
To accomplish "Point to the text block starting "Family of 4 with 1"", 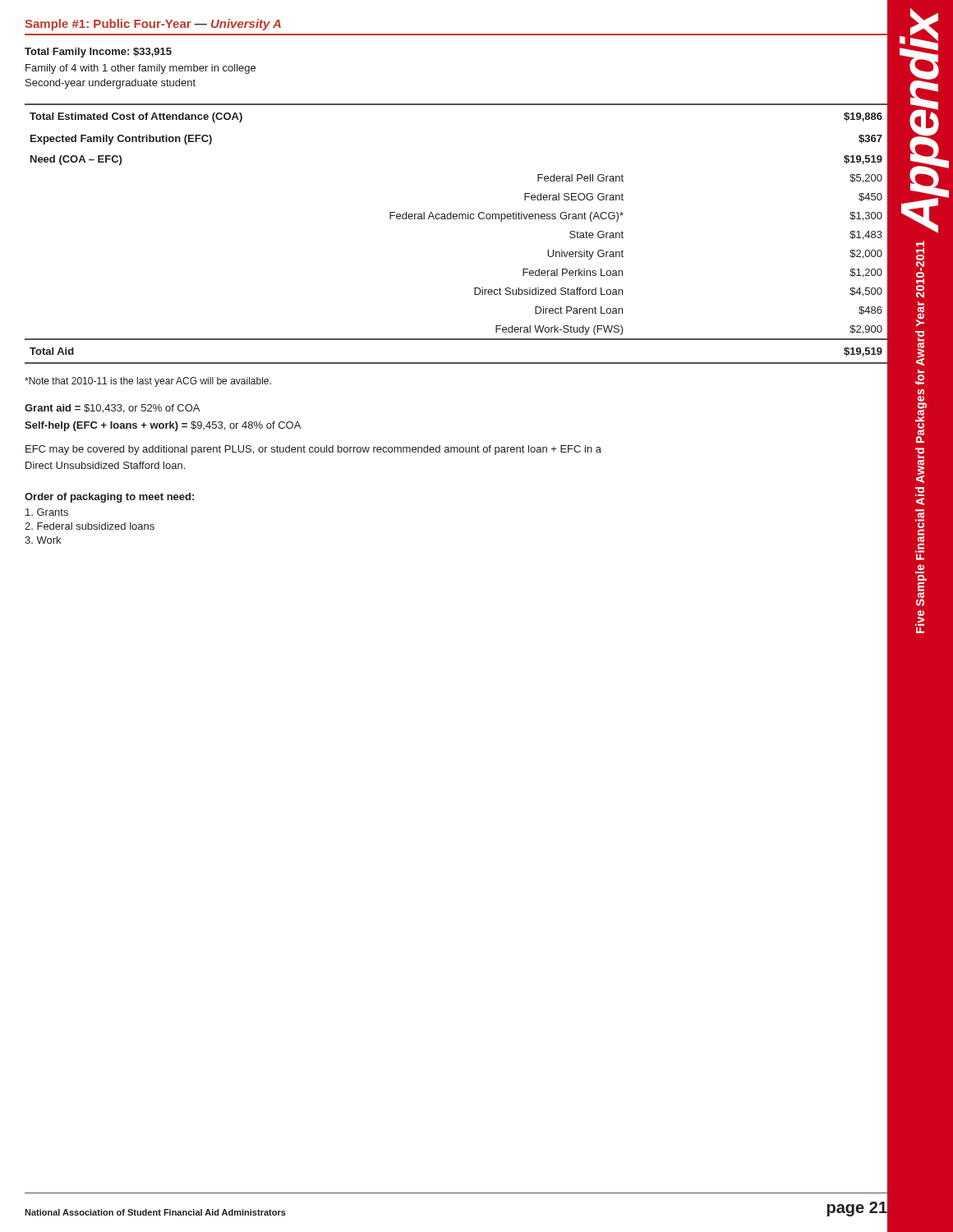I will click(140, 68).
